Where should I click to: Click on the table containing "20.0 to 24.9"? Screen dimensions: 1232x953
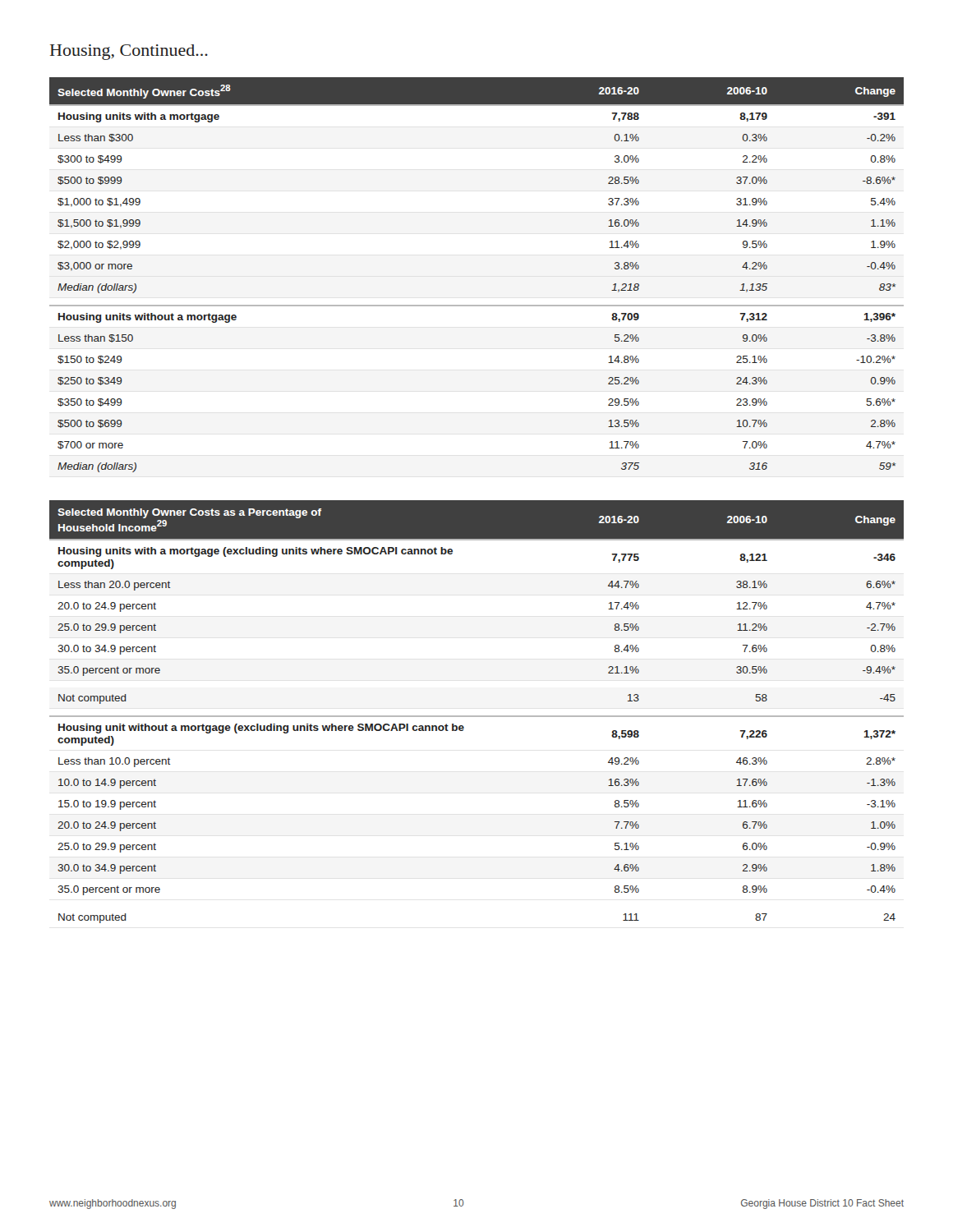pyautogui.click(x=476, y=714)
